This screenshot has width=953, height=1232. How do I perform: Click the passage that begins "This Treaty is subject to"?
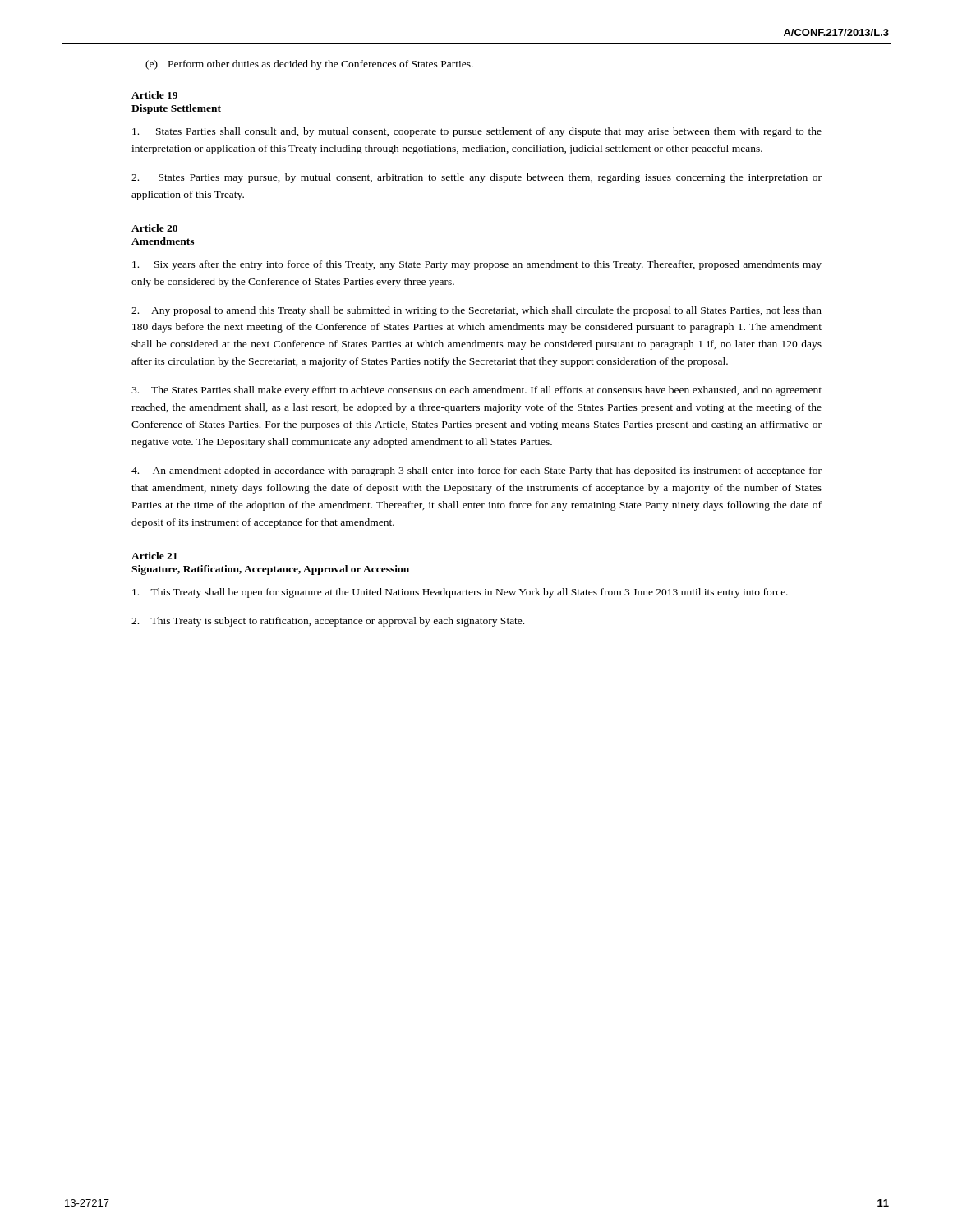[x=328, y=620]
